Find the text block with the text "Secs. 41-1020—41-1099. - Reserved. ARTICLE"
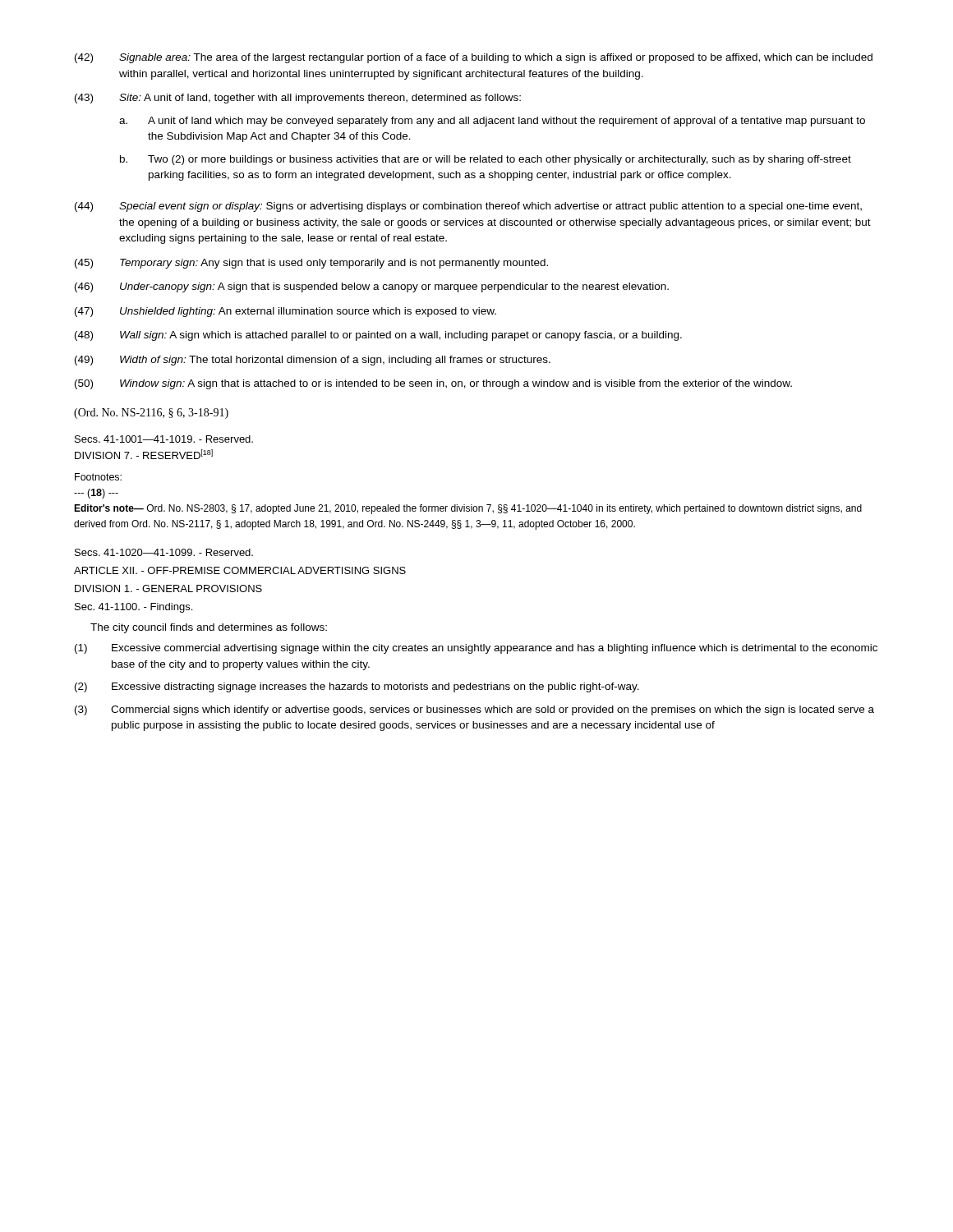Image resolution: width=953 pixels, height=1232 pixels. 164,552
